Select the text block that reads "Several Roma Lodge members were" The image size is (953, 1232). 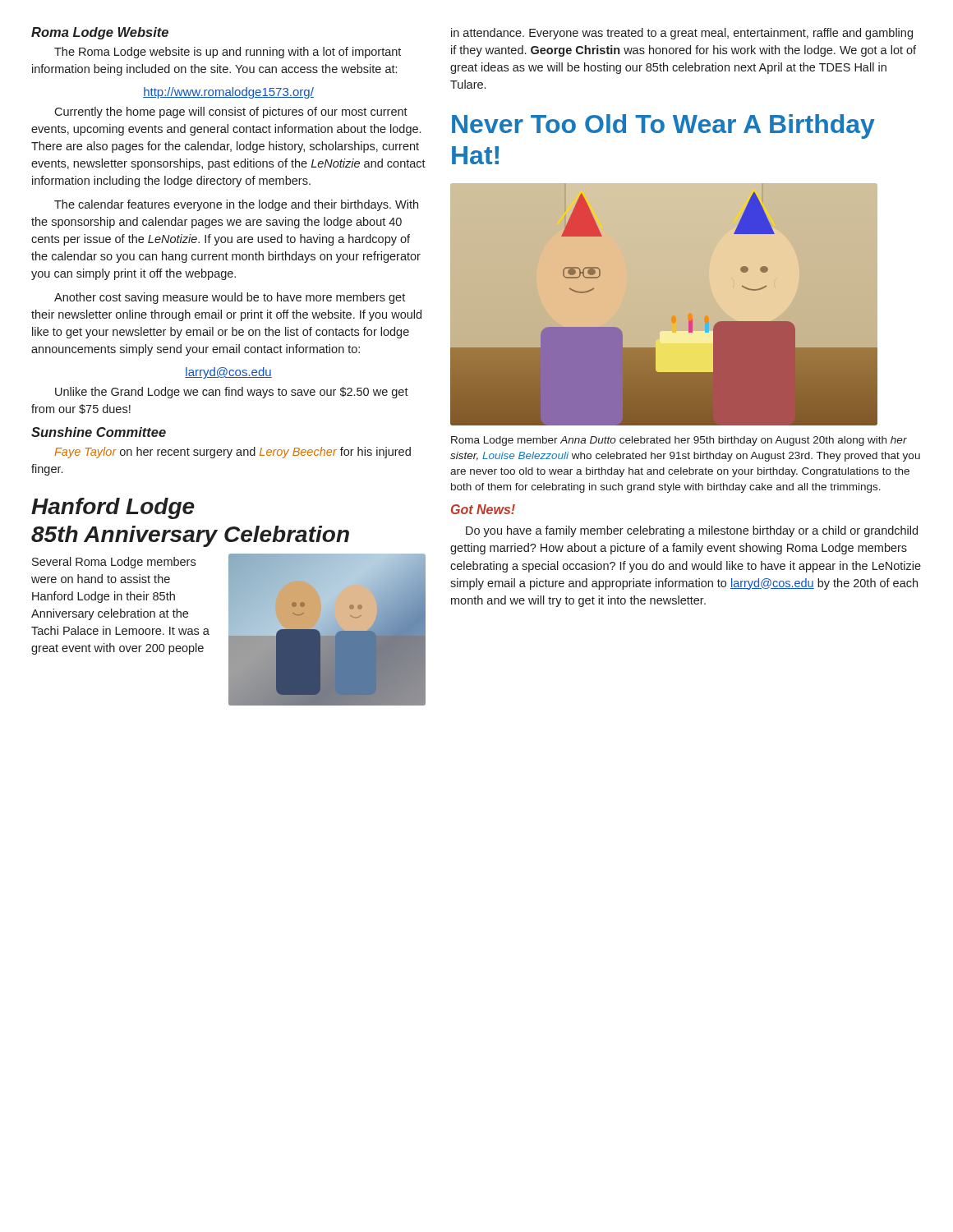(228, 633)
